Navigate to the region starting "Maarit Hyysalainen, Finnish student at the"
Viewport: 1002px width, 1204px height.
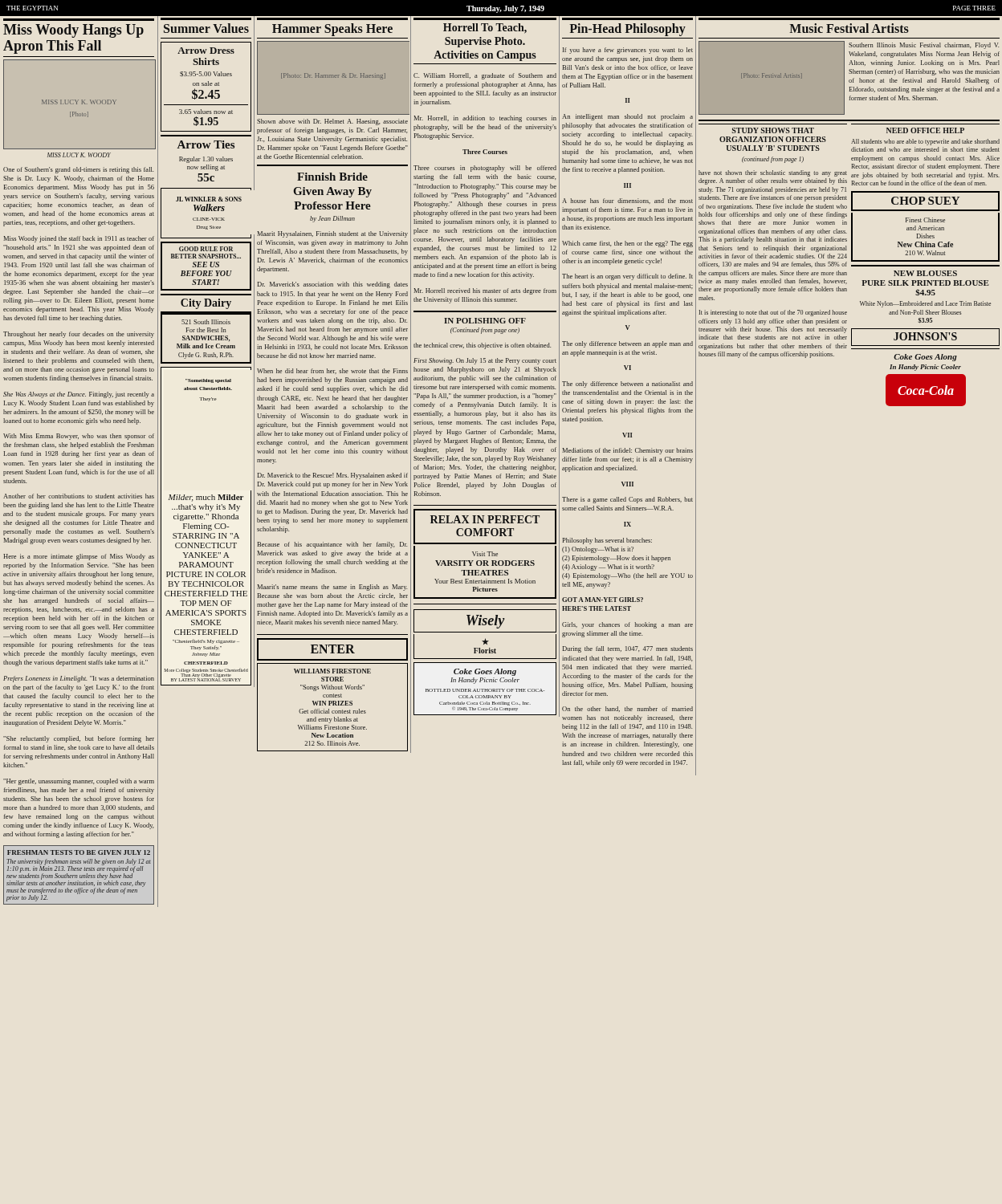pyautogui.click(x=332, y=428)
